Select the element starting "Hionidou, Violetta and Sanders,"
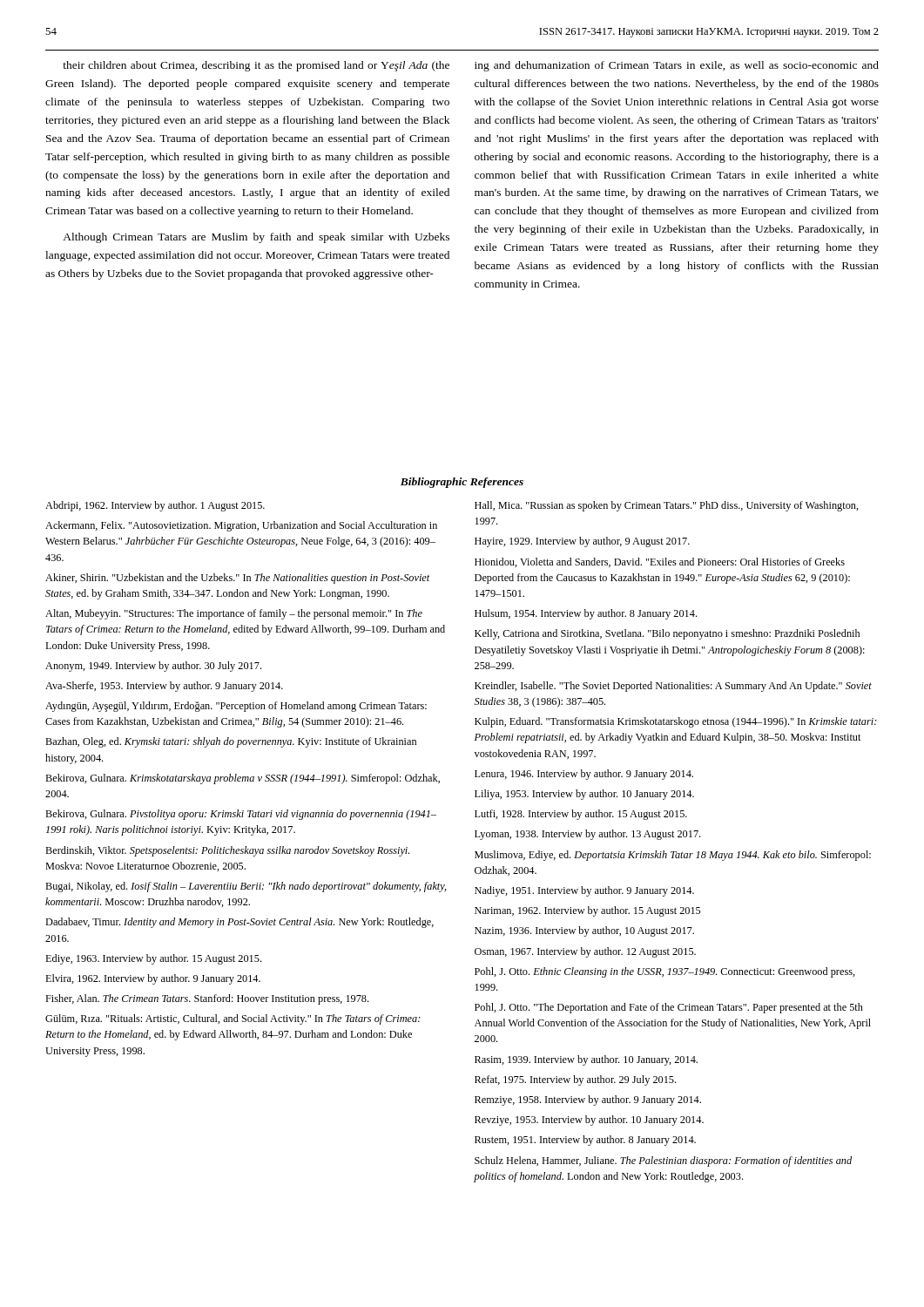Viewport: 924px width, 1307px height. [x=662, y=577]
